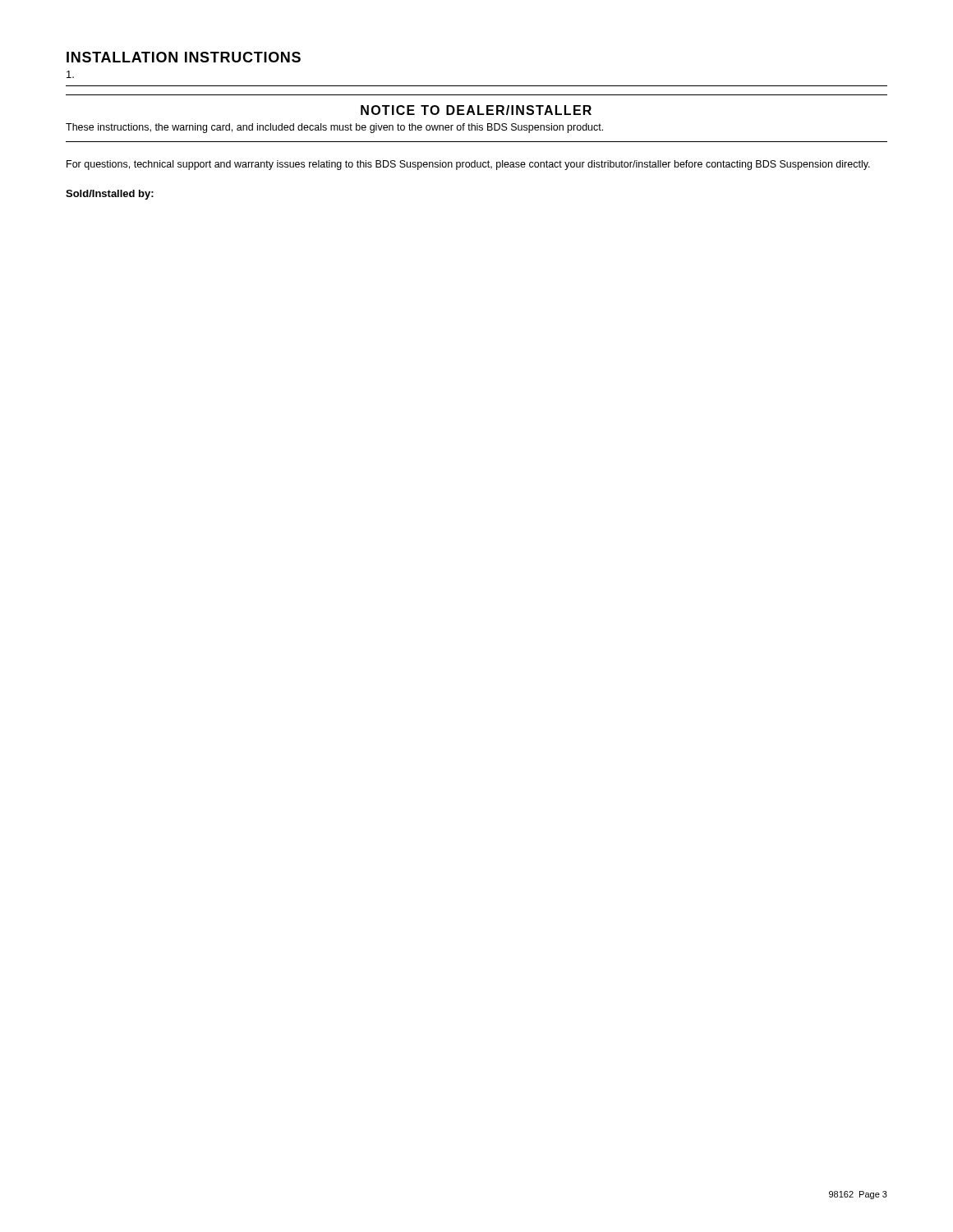Where does it say "Sold/Installed by:"?
Screen dimensions: 1232x953
pyautogui.click(x=110, y=195)
